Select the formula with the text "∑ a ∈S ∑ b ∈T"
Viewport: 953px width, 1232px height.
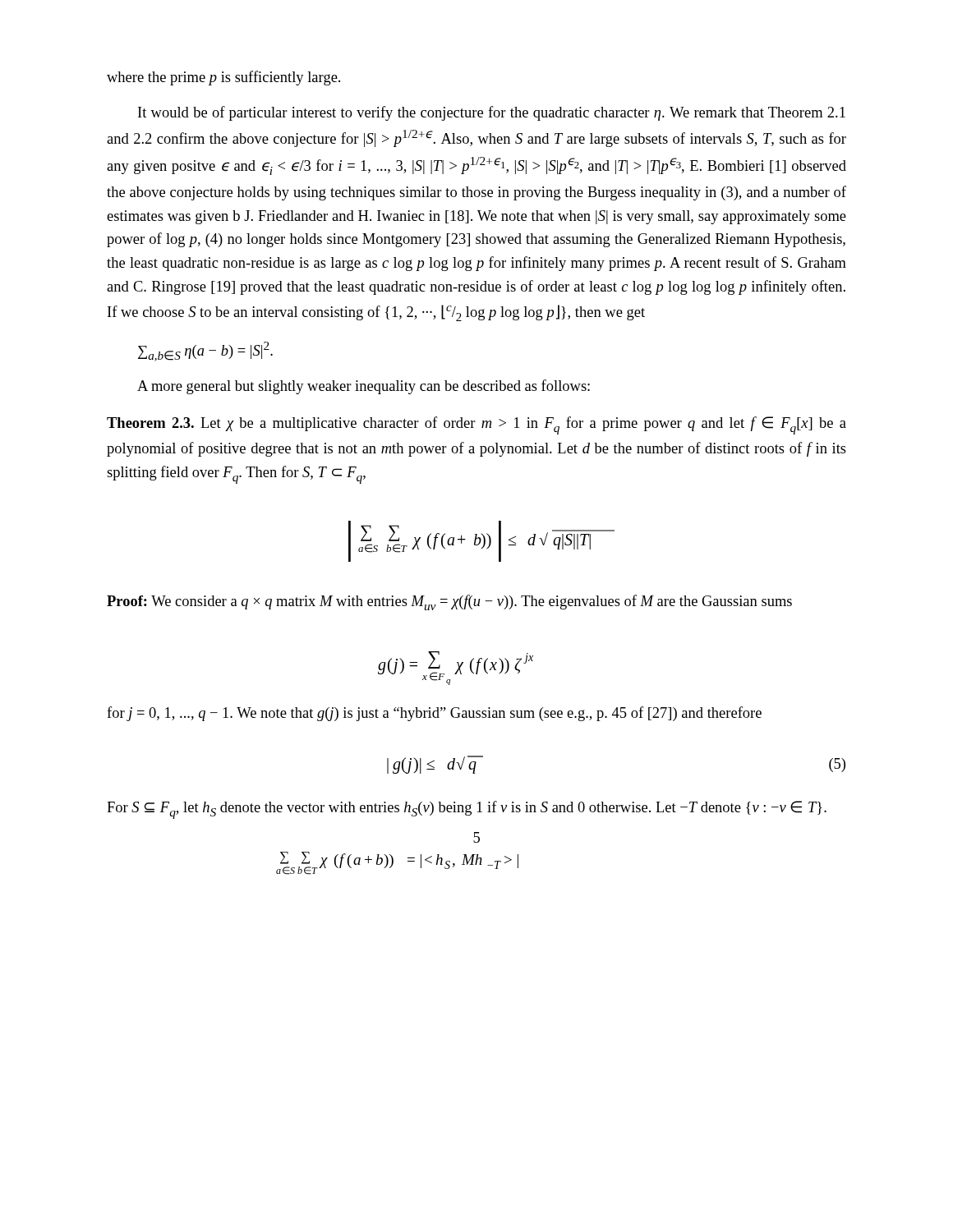coord(476,859)
